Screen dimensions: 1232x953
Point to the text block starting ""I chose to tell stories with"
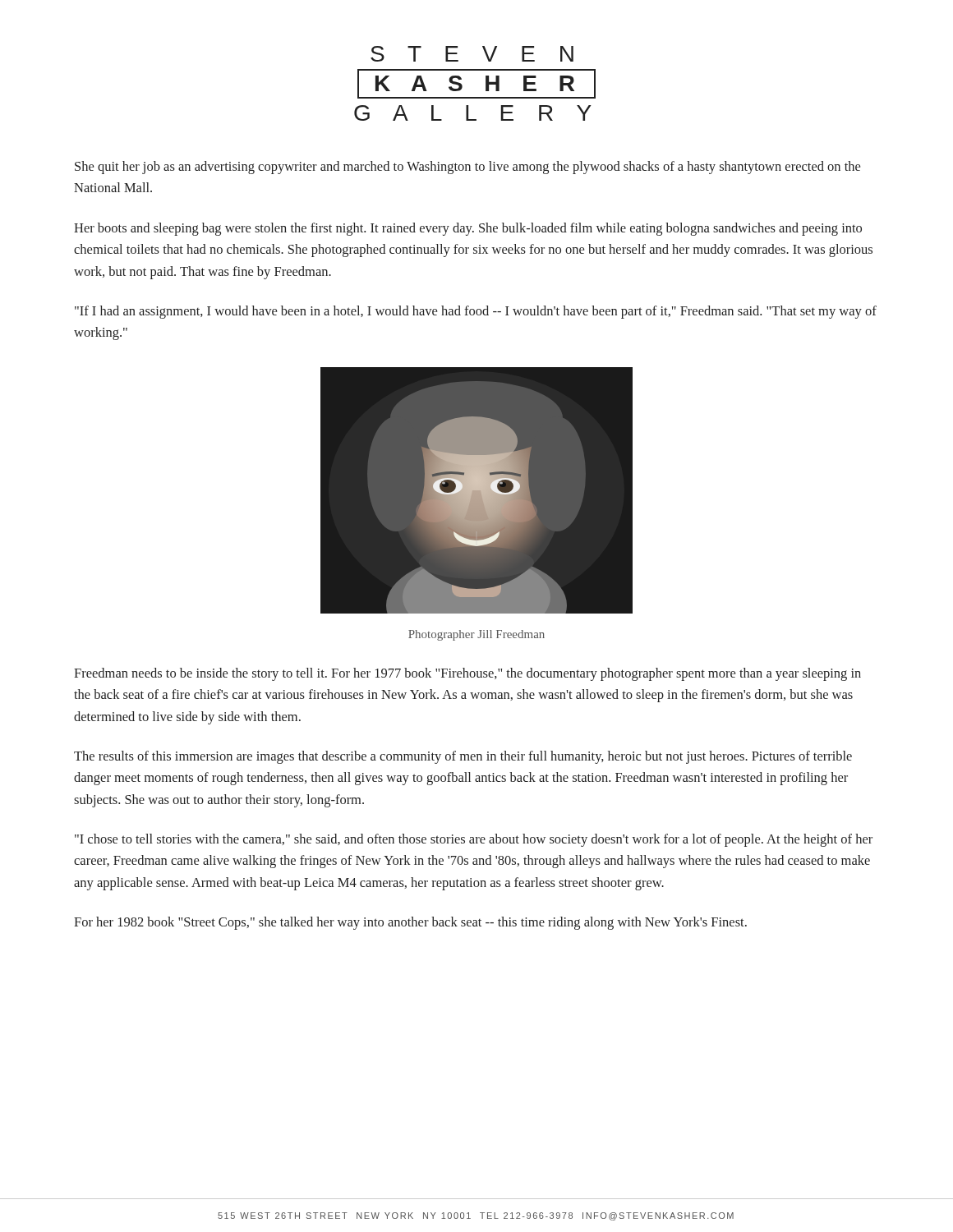[x=473, y=861]
